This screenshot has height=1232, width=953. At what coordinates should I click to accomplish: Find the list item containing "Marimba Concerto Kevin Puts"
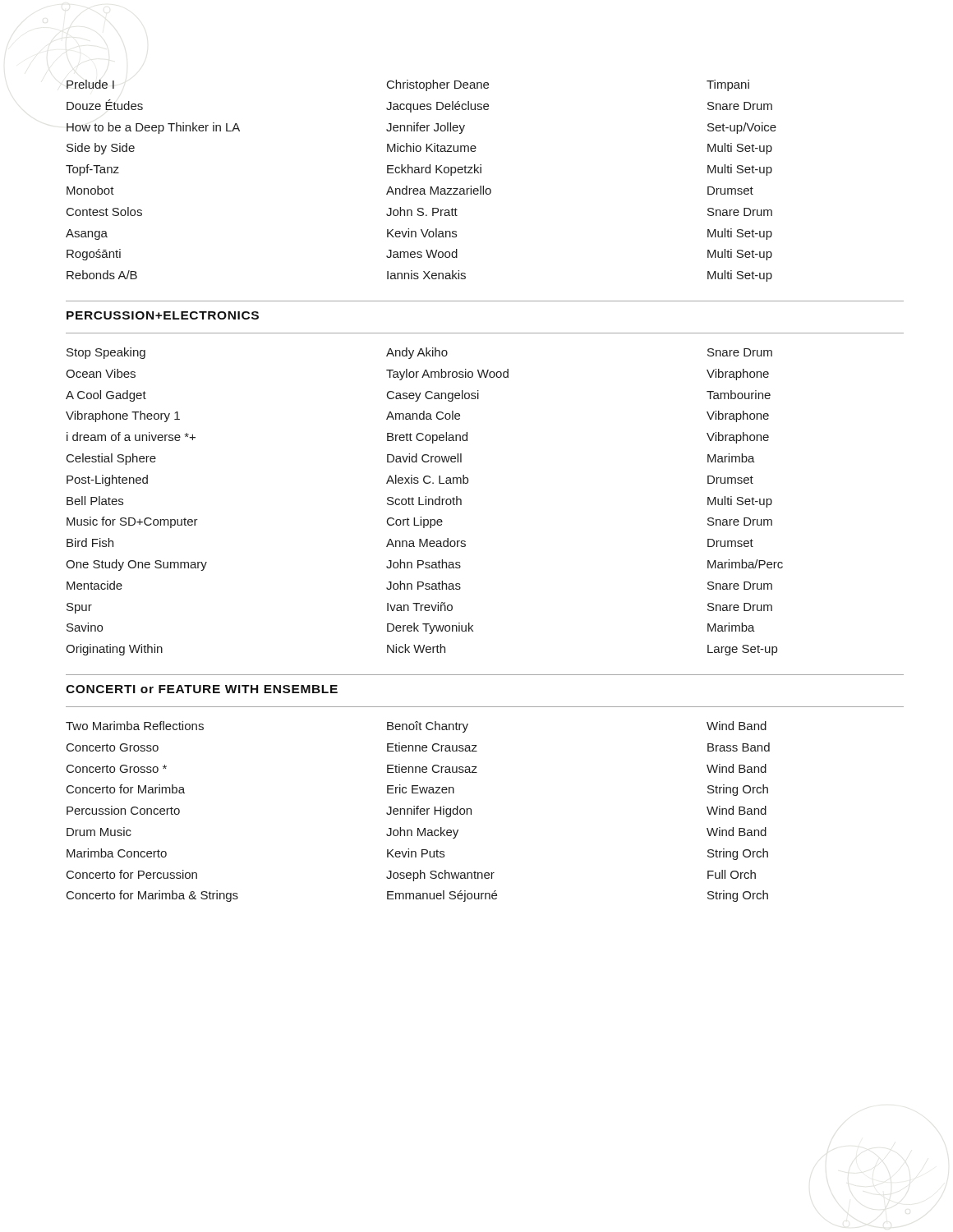[417, 854]
